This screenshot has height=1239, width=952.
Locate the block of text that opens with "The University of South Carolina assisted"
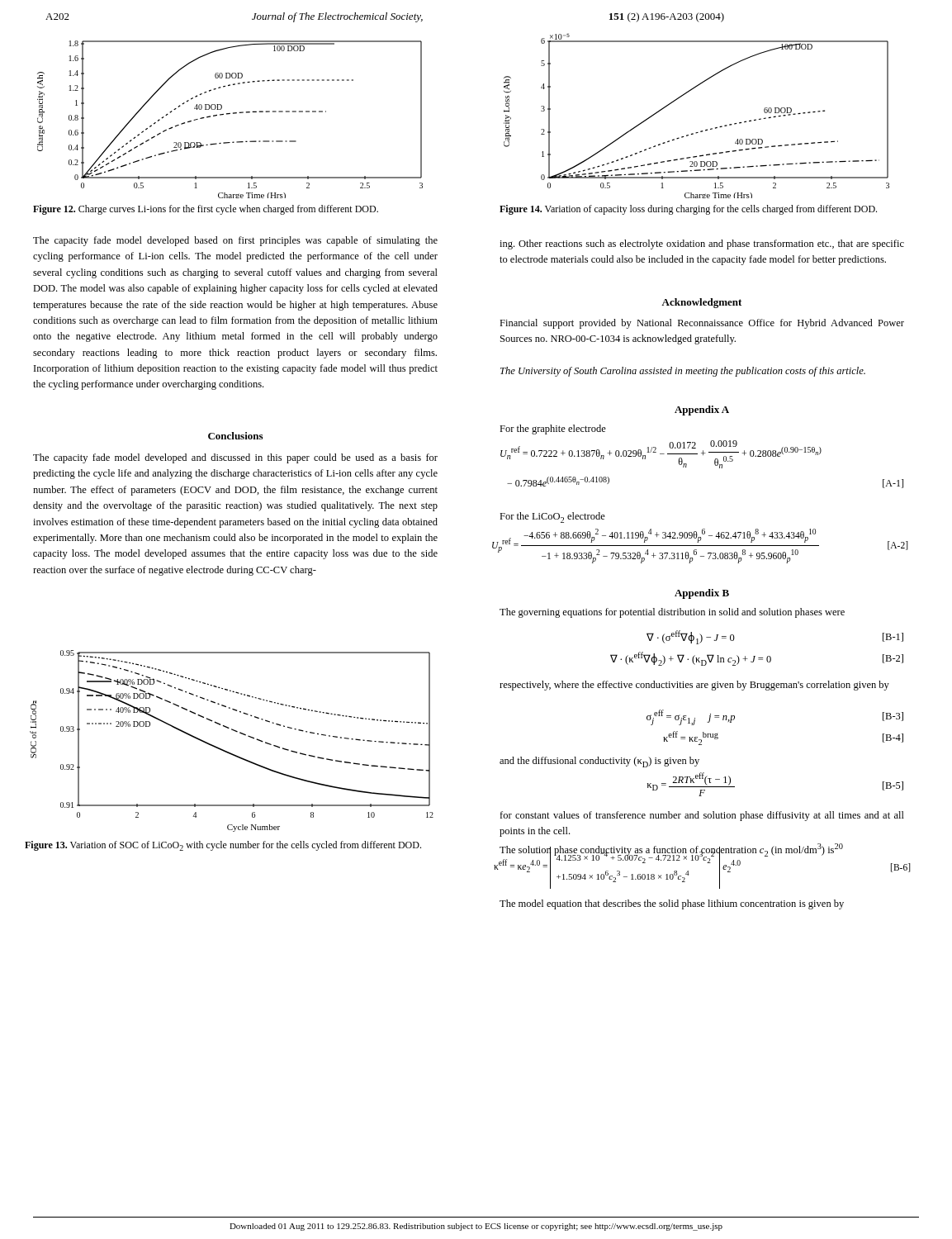pyautogui.click(x=683, y=371)
